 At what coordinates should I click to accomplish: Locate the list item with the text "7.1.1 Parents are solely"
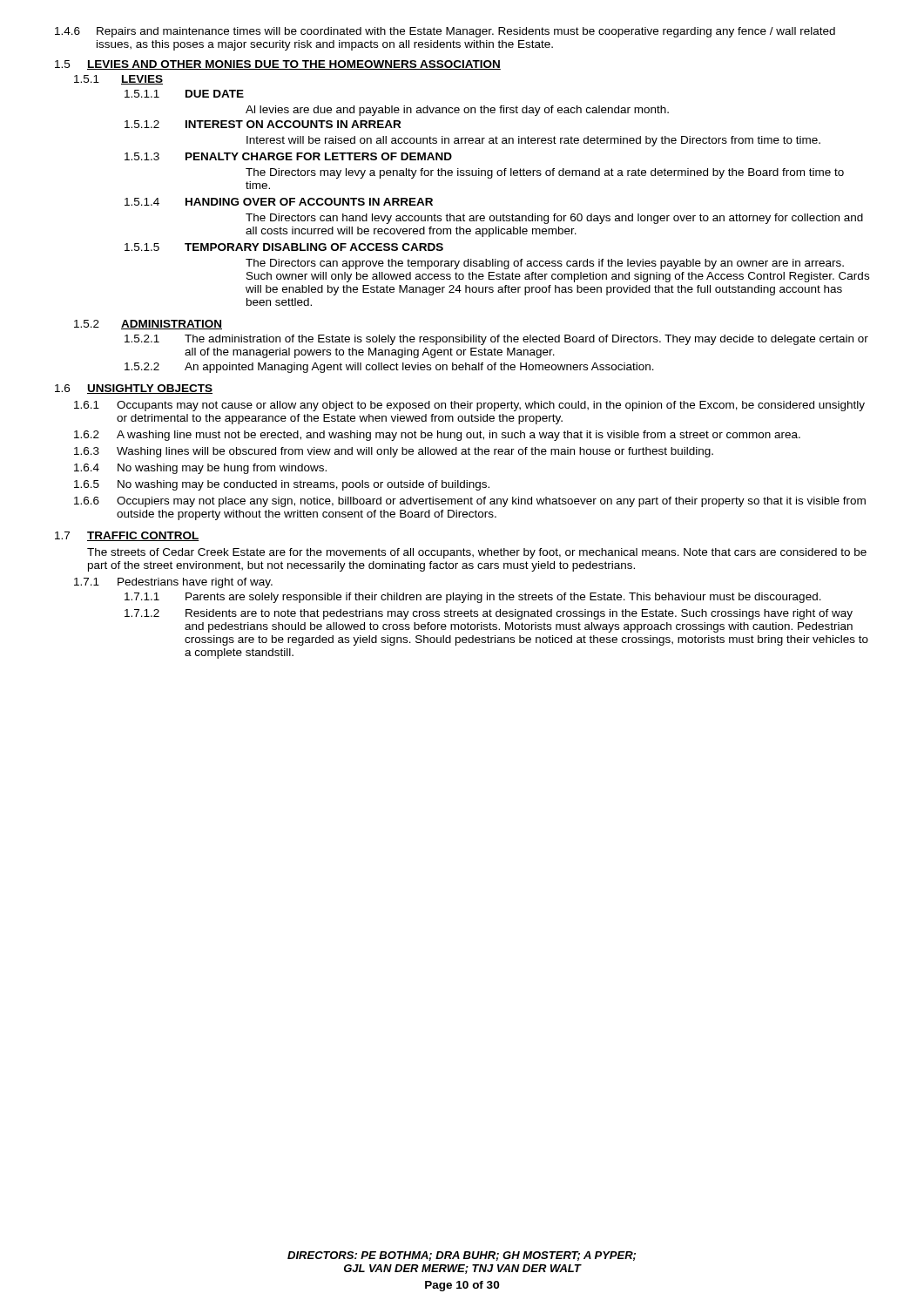click(497, 596)
